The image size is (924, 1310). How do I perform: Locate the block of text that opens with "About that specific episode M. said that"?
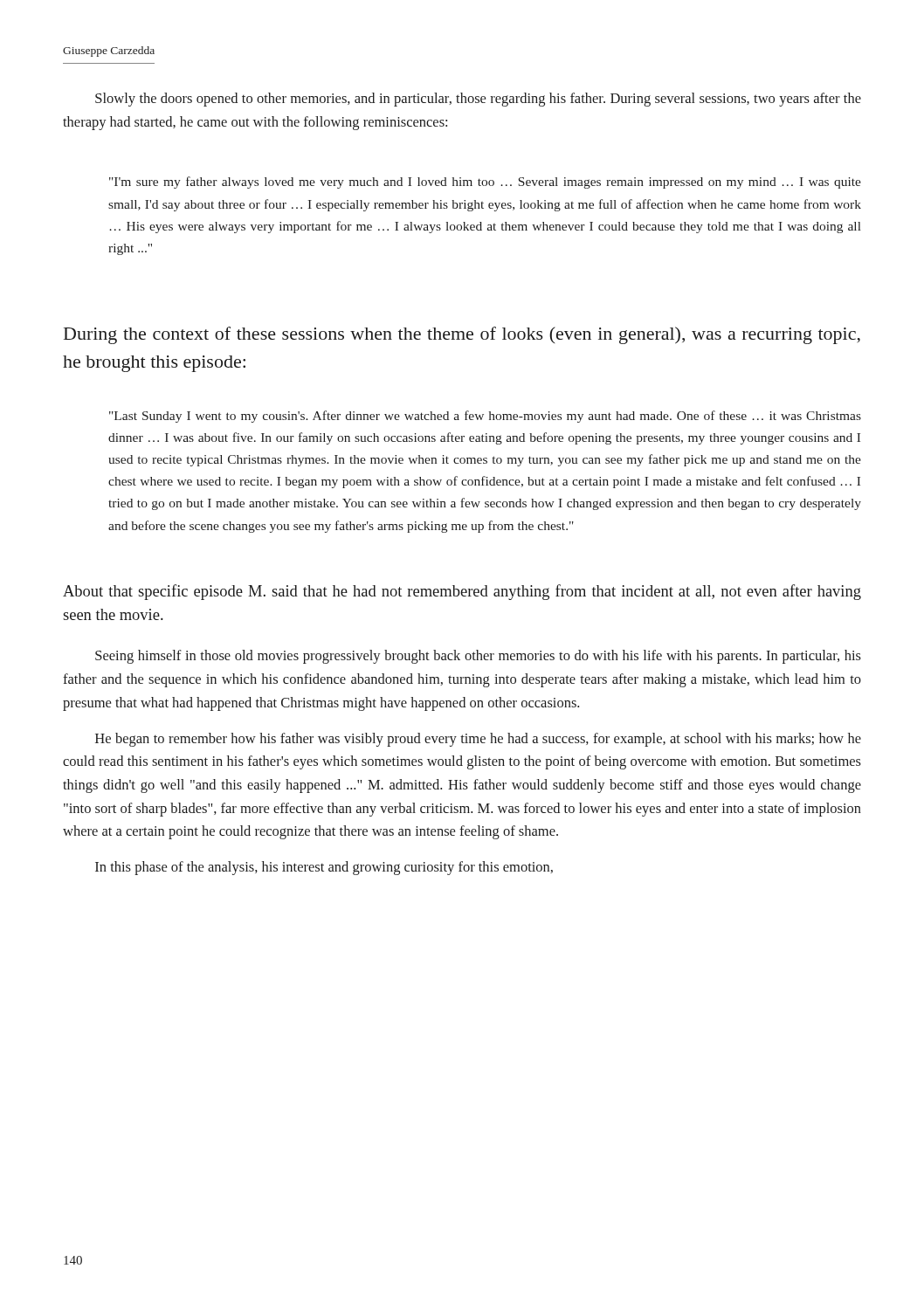coord(462,603)
